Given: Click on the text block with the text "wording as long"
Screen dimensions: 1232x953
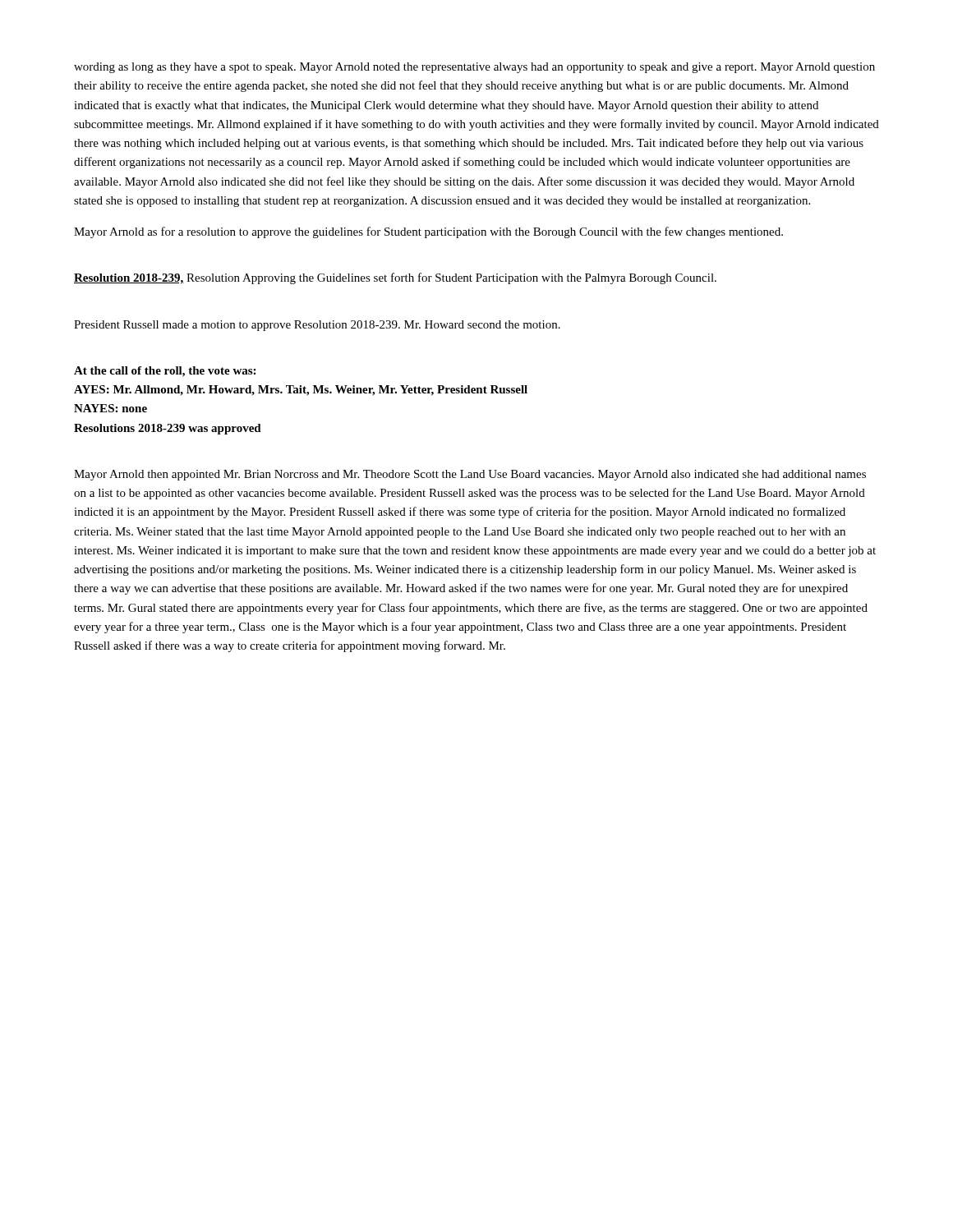Looking at the screenshot, I should [x=476, y=150].
